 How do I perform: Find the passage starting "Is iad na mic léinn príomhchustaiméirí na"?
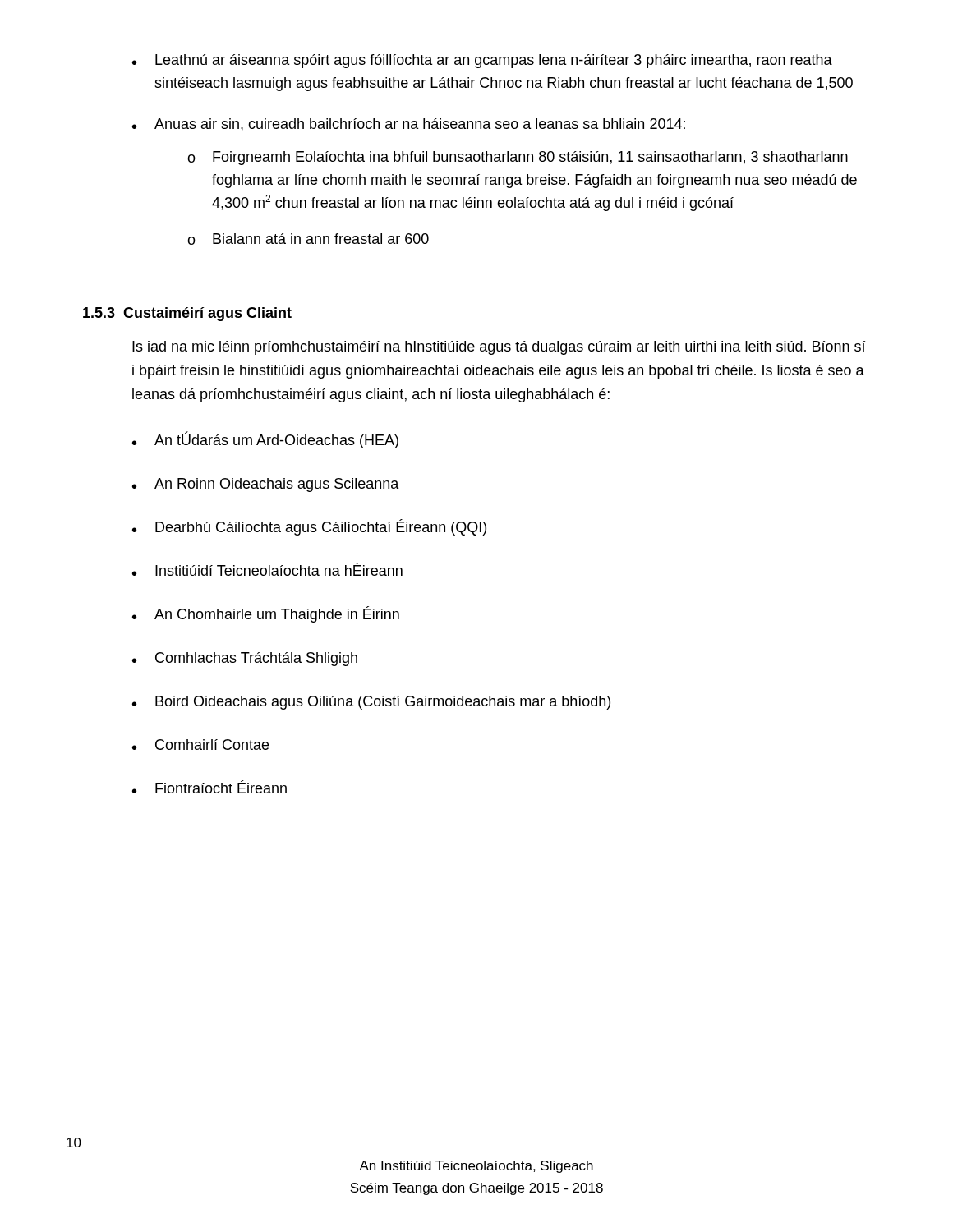(498, 370)
